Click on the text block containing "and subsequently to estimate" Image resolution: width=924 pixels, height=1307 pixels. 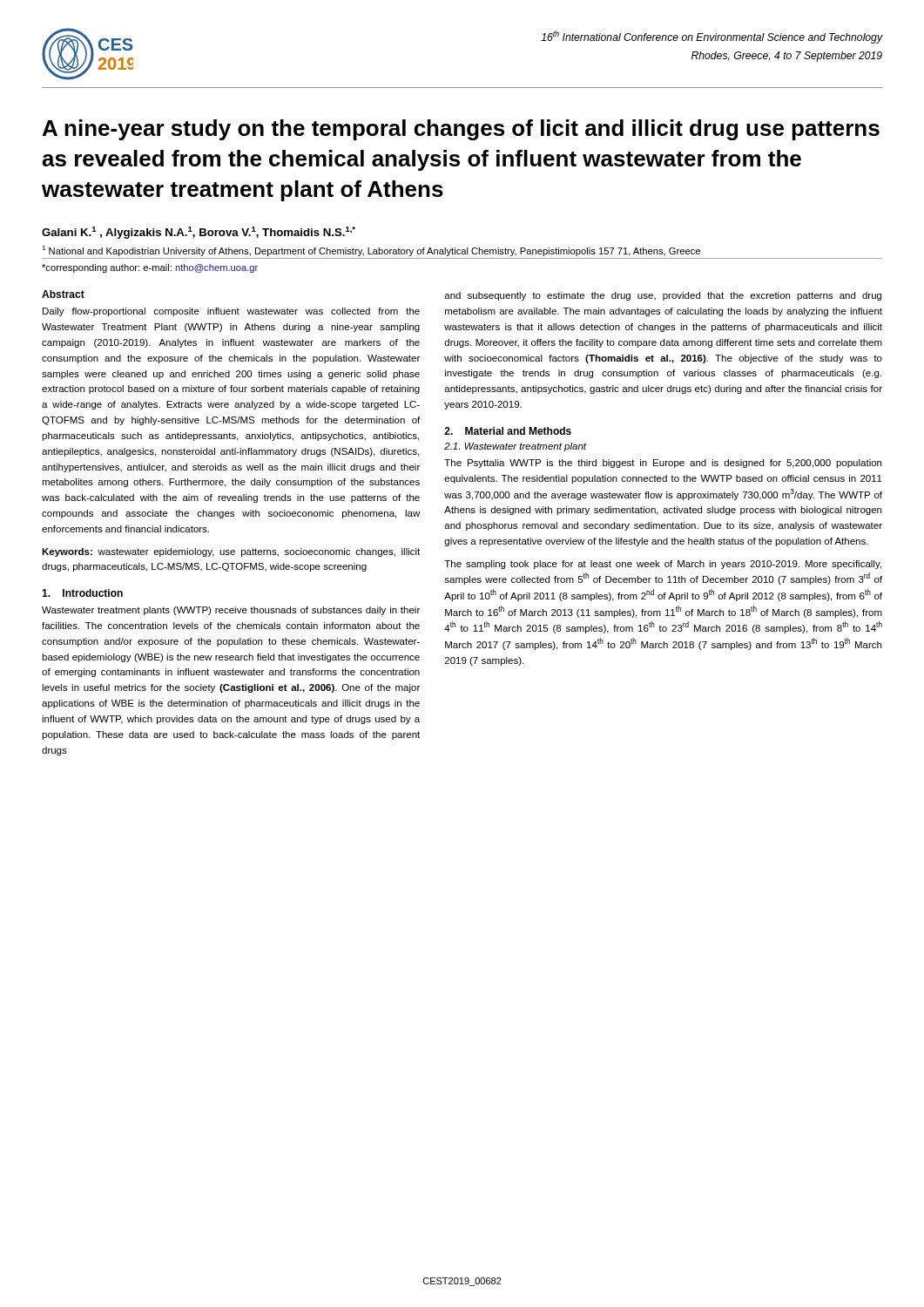(663, 351)
